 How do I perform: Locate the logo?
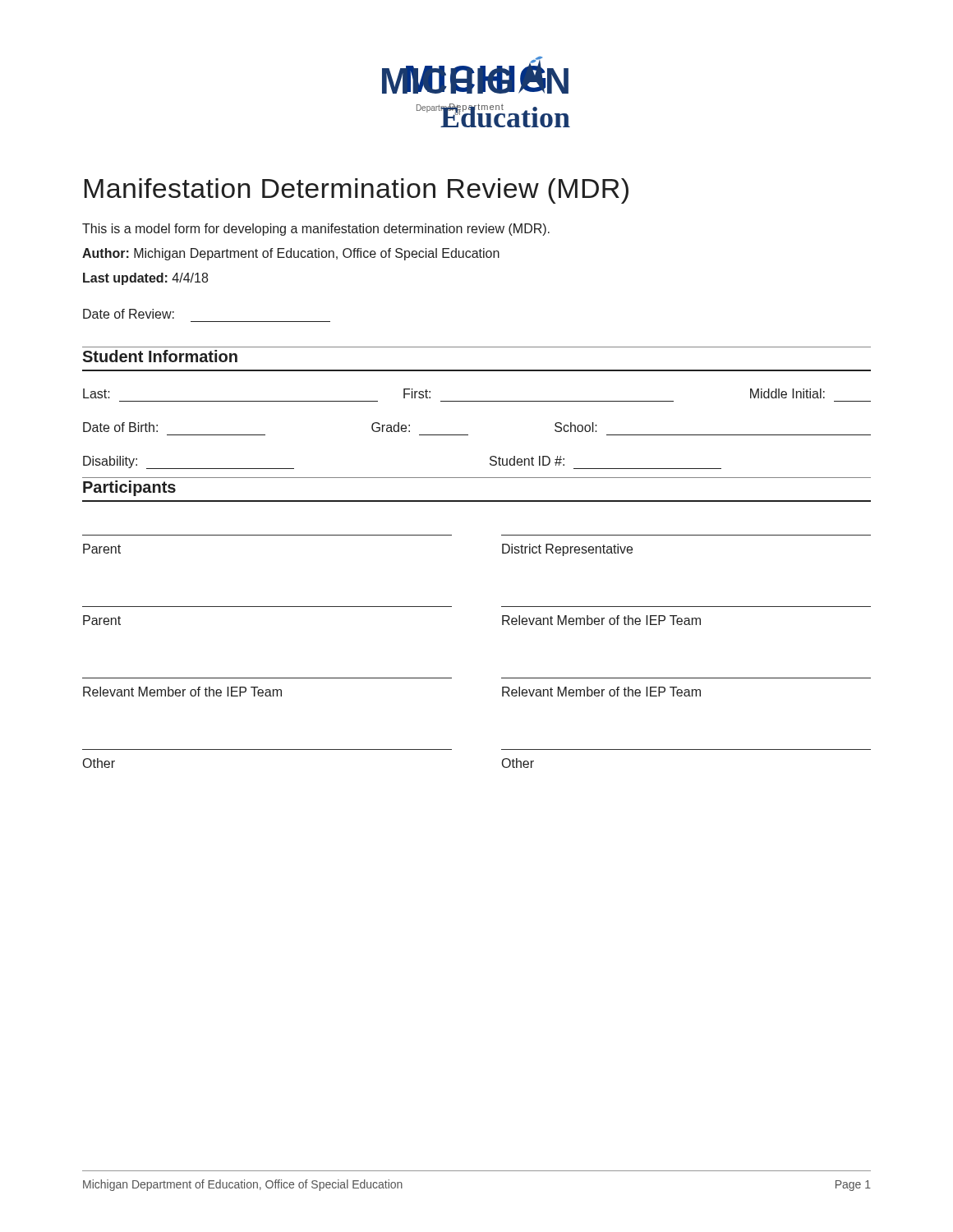(x=476, y=99)
